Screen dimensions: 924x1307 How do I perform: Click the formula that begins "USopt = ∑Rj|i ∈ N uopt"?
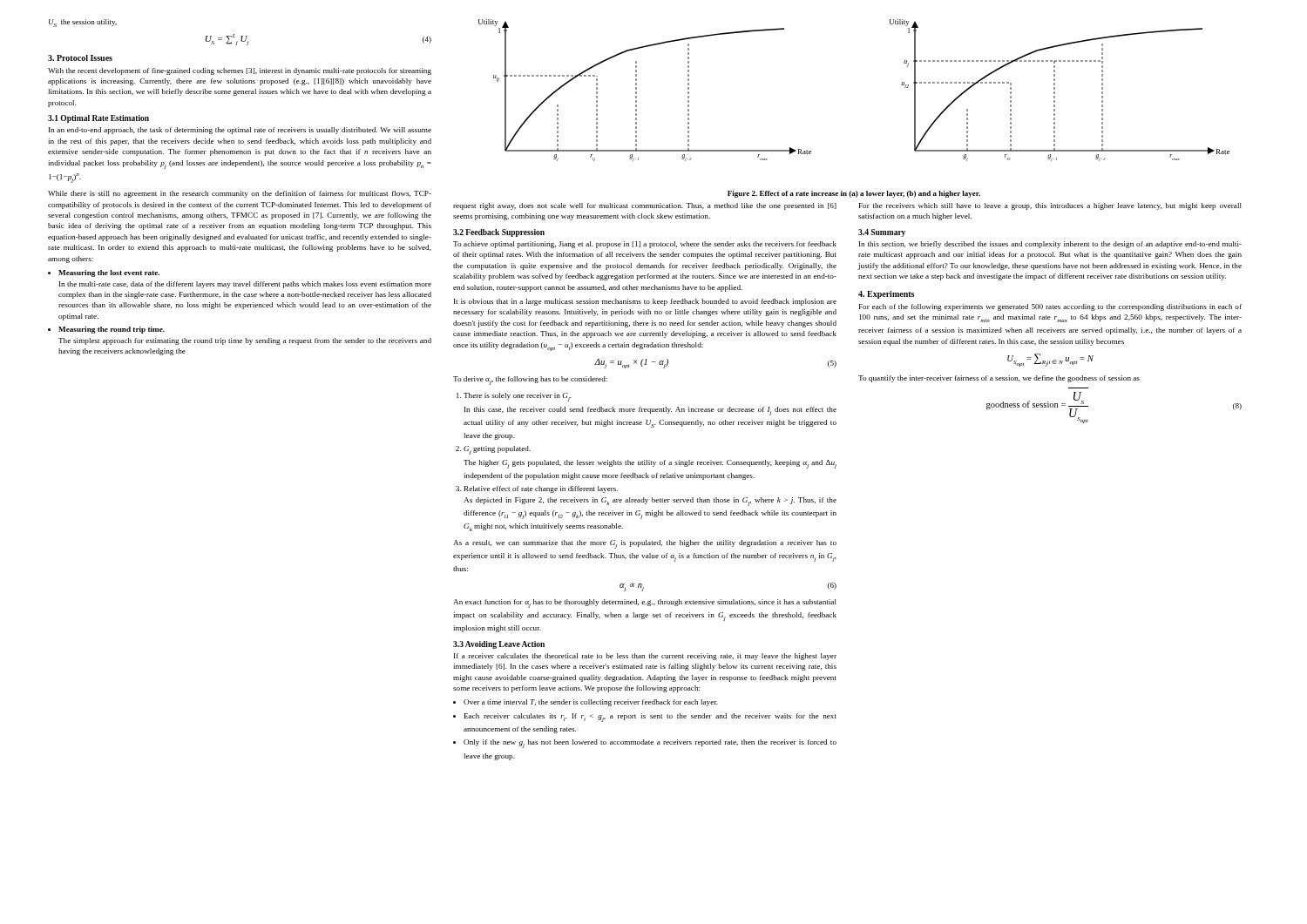pyautogui.click(x=1050, y=360)
